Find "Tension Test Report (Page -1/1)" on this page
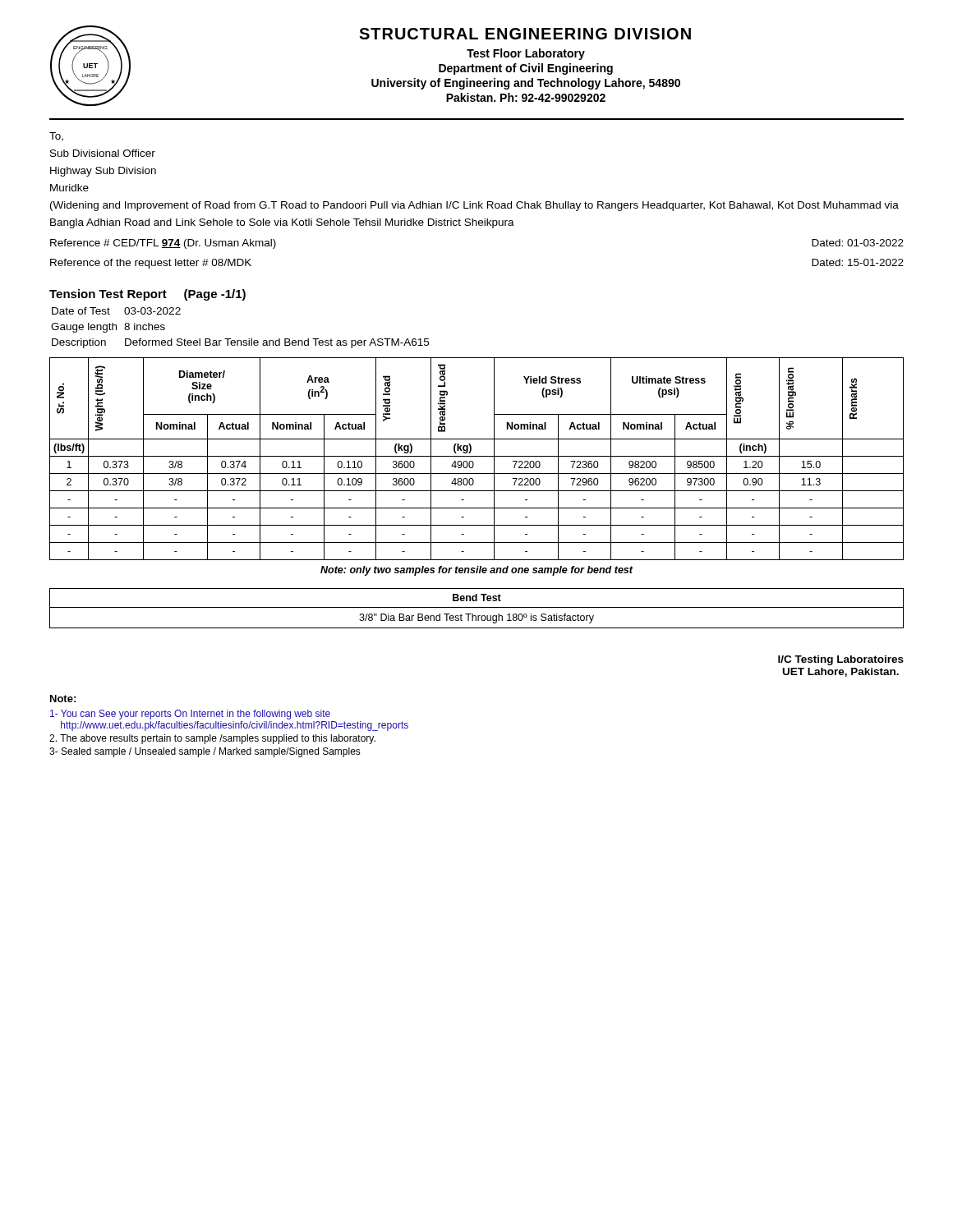The image size is (953, 1232). pyautogui.click(x=148, y=294)
